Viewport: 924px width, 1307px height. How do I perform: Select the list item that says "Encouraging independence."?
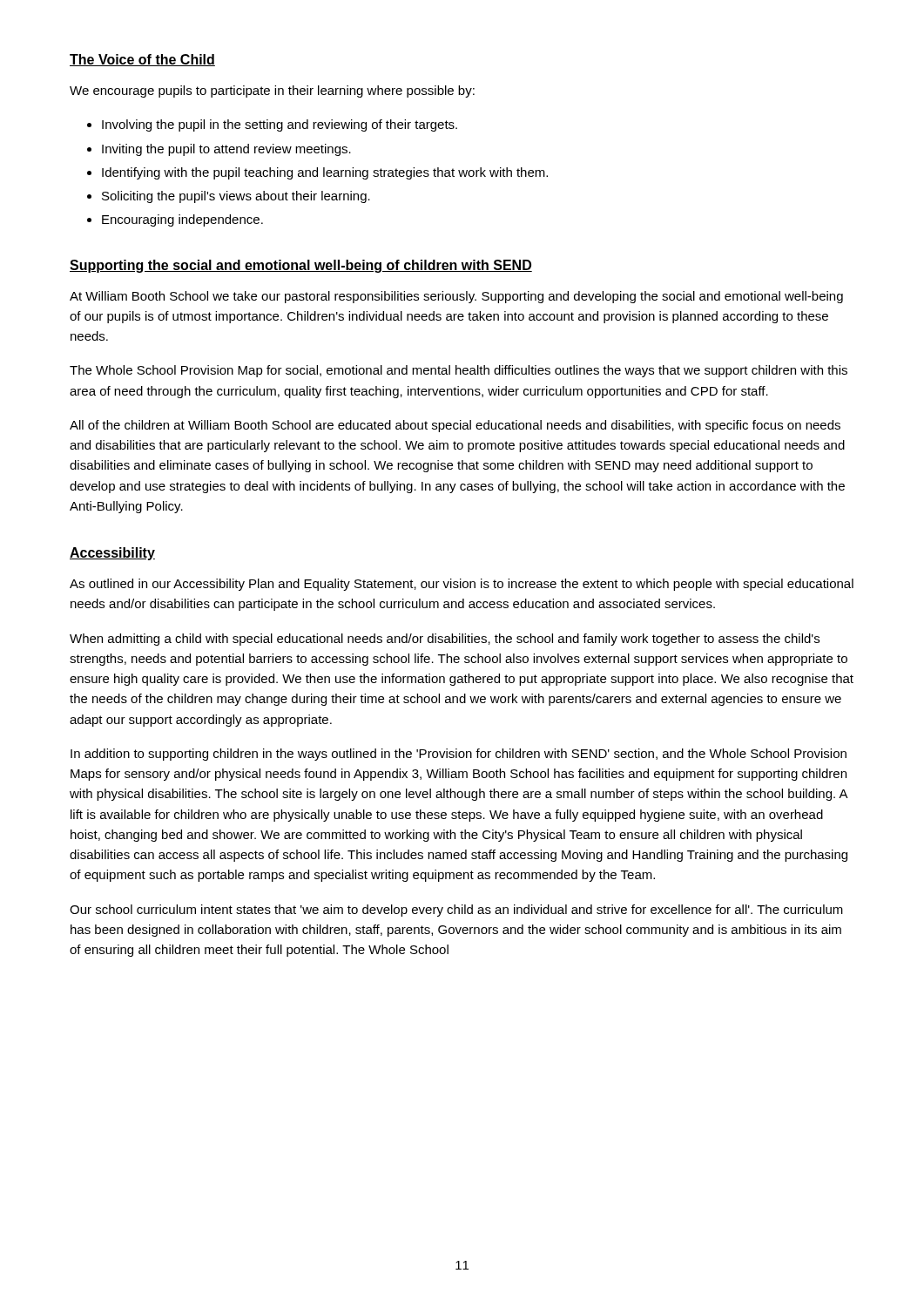pyautogui.click(x=182, y=219)
